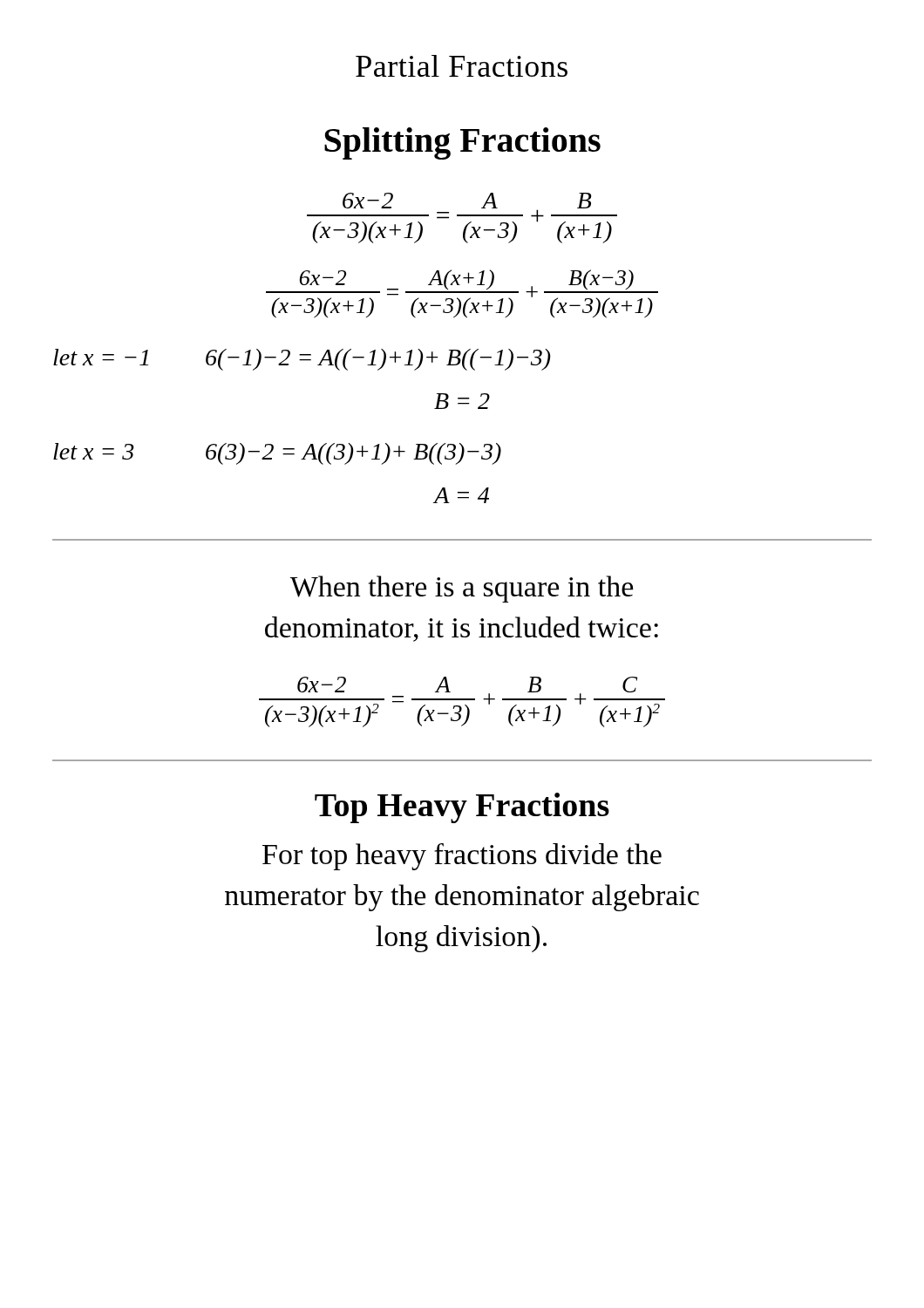Where does it say "let x = −1 6(−1)−2 = A((−1)+1)+ B((−1)−3)"?
Screen dimensions: 1308x924
pos(302,358)
